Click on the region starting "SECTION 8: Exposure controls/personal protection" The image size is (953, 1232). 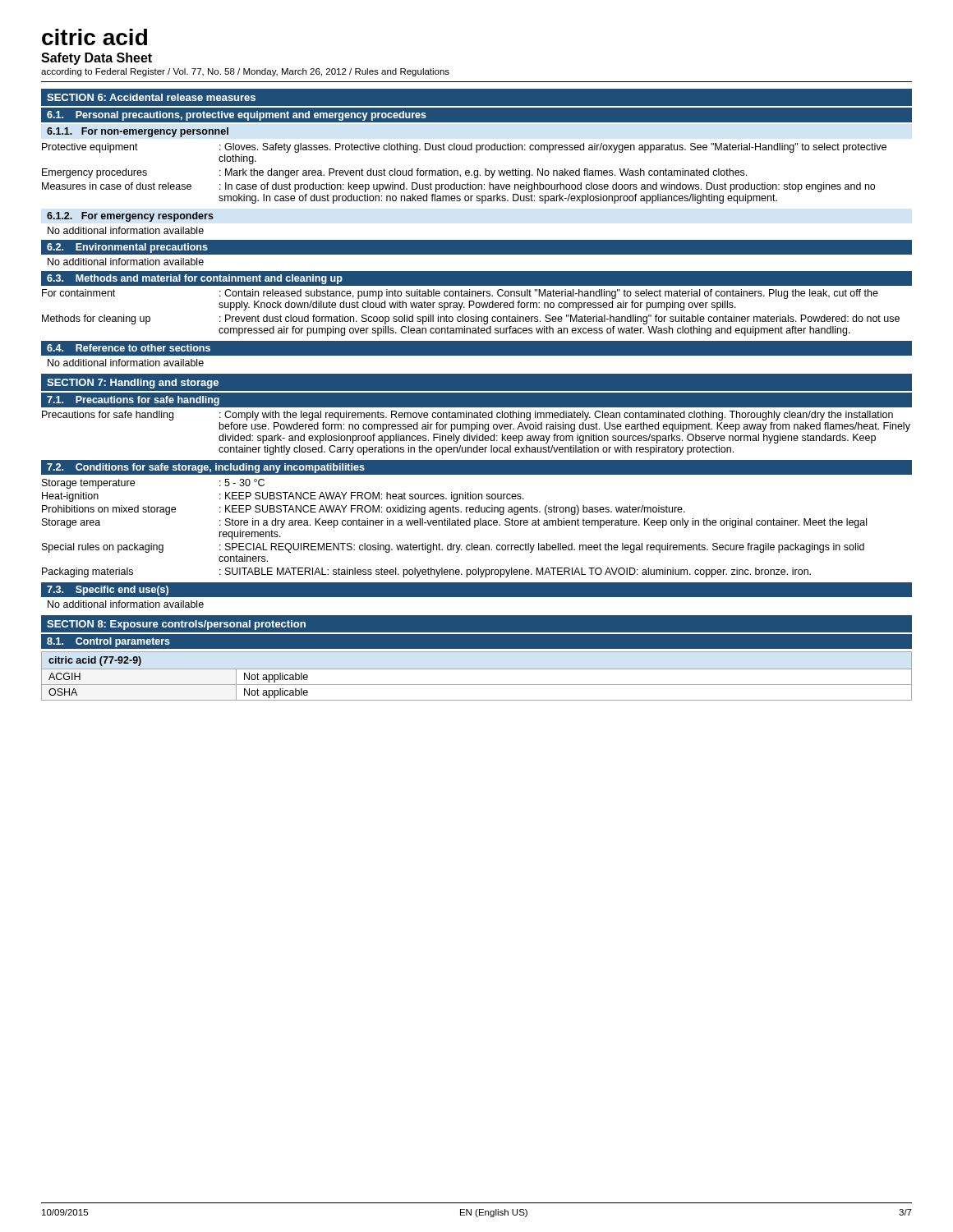176,624
